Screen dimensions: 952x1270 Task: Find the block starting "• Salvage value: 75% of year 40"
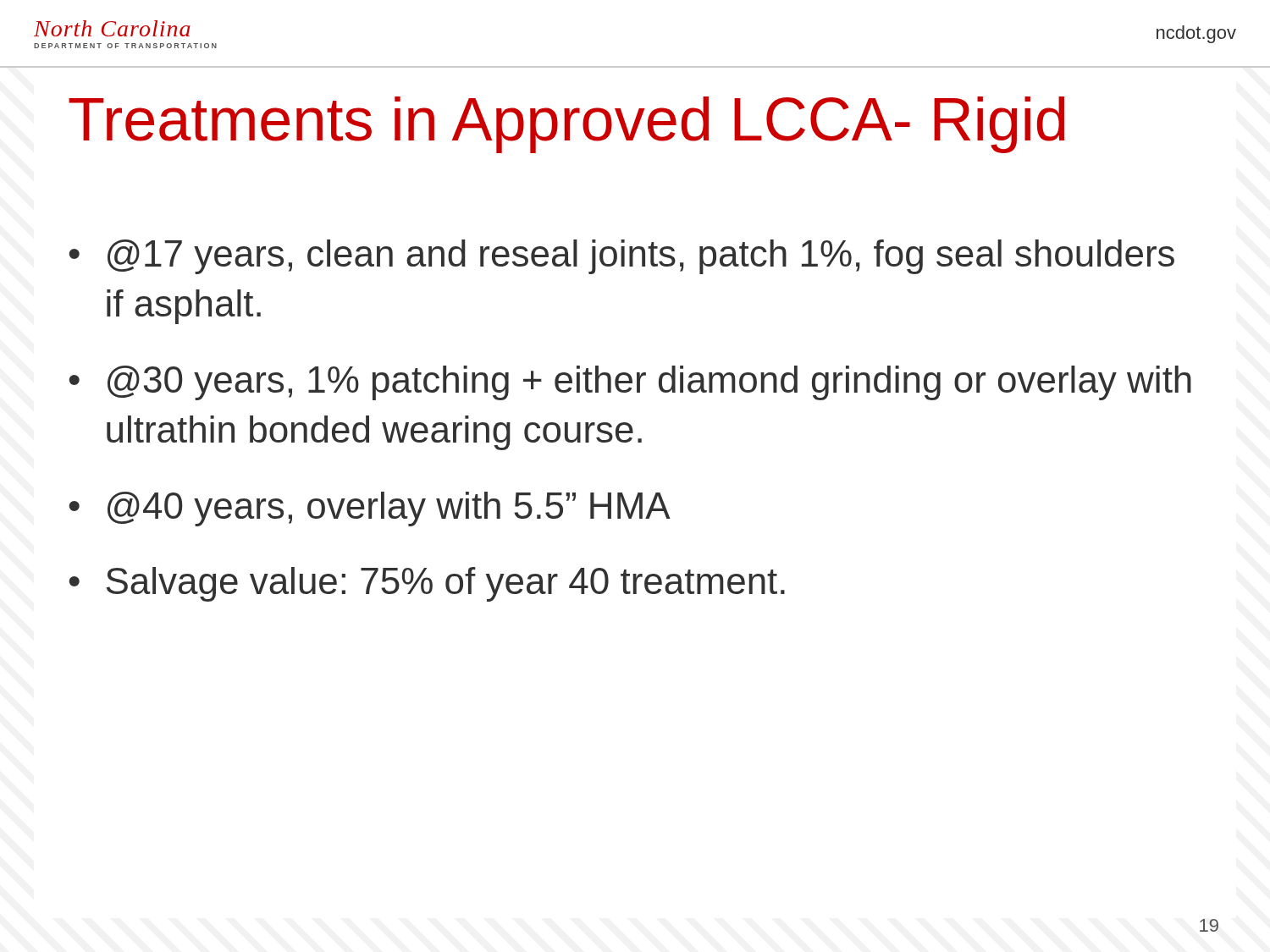click(428, 581)
